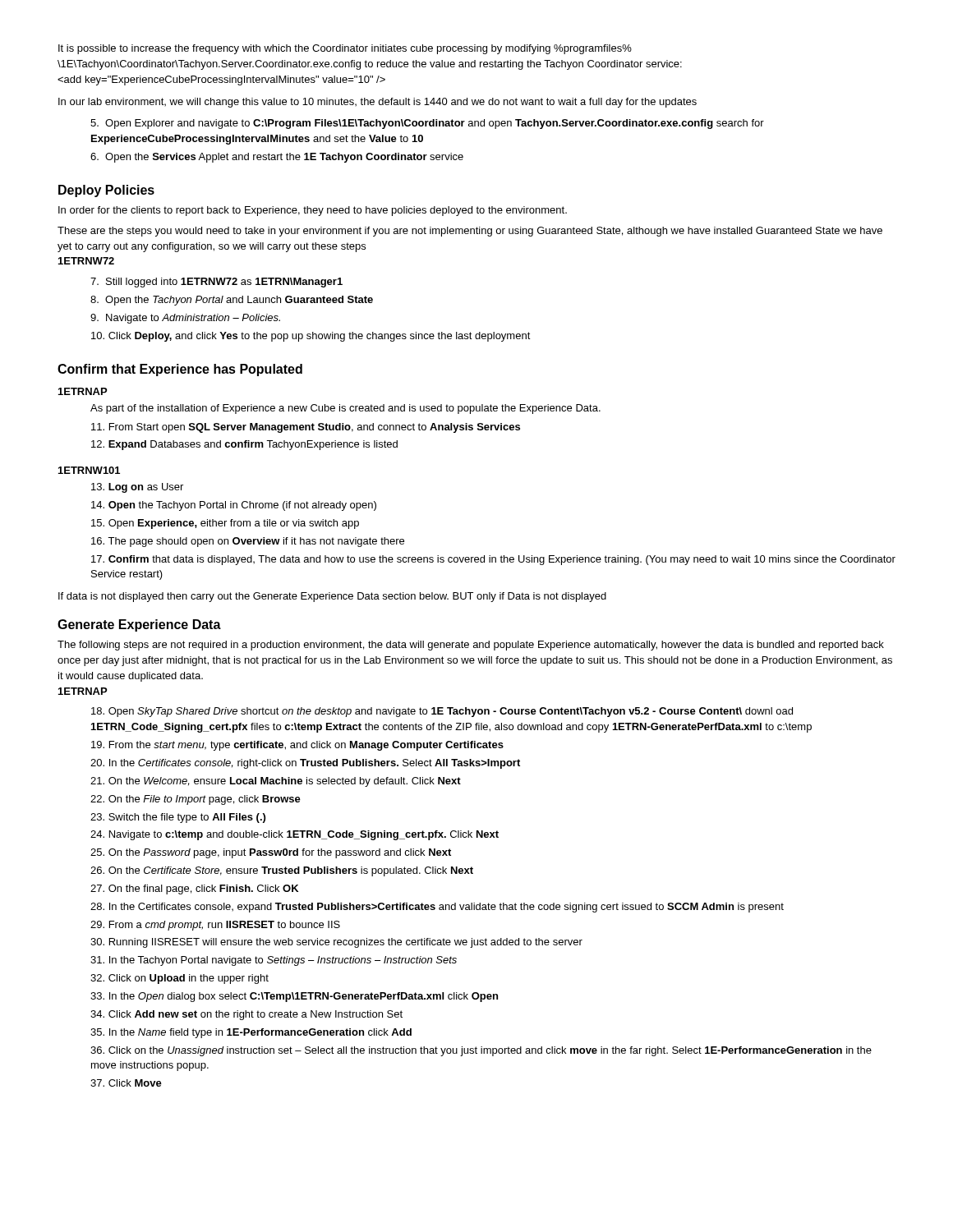Navigate to the text block starting "22. On the File to Import page,"
953x1232 pixels.
[x=195, y=798]
